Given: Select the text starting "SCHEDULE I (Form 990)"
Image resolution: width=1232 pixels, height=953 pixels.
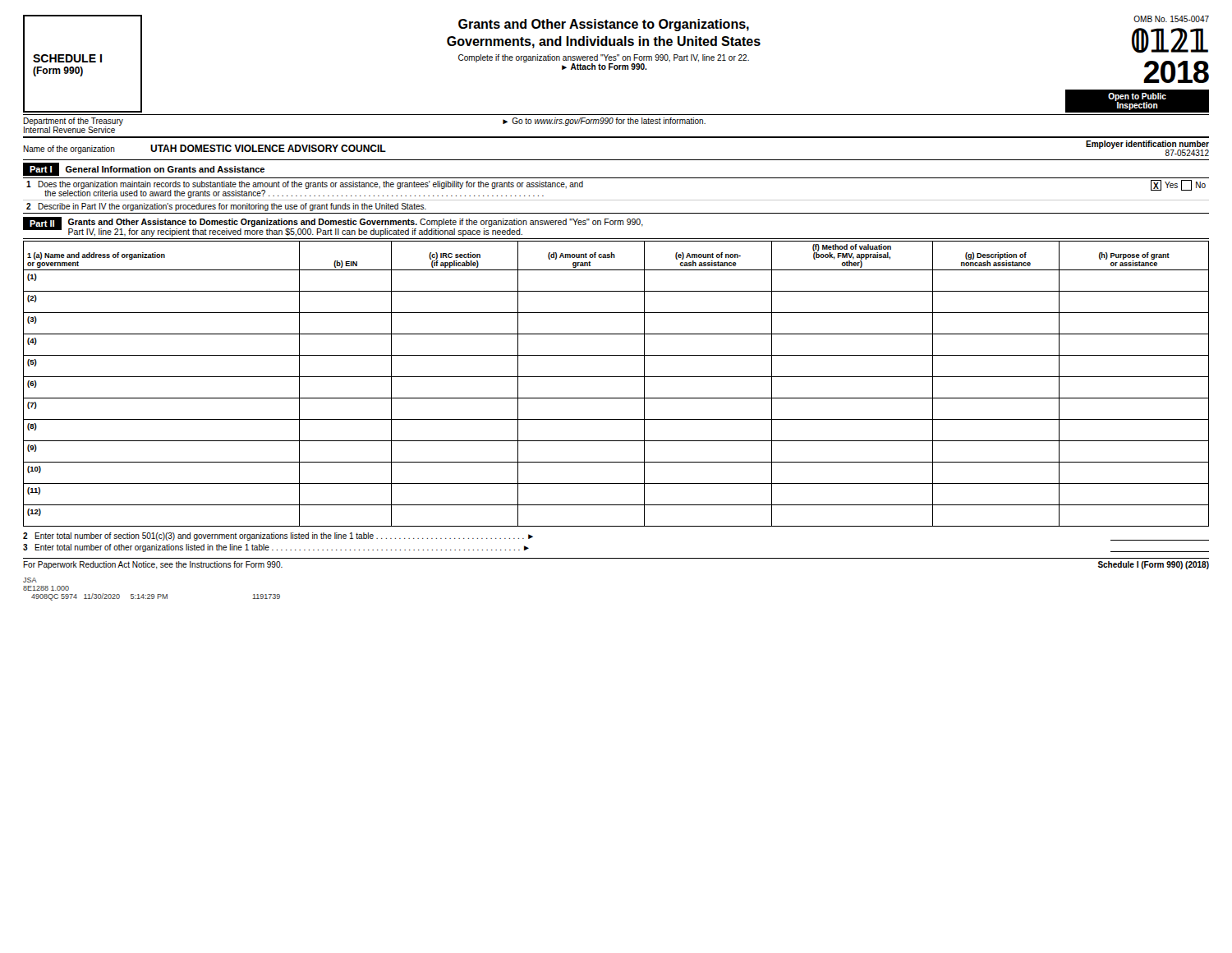Looking at the screenshot, I should (83, 64).
